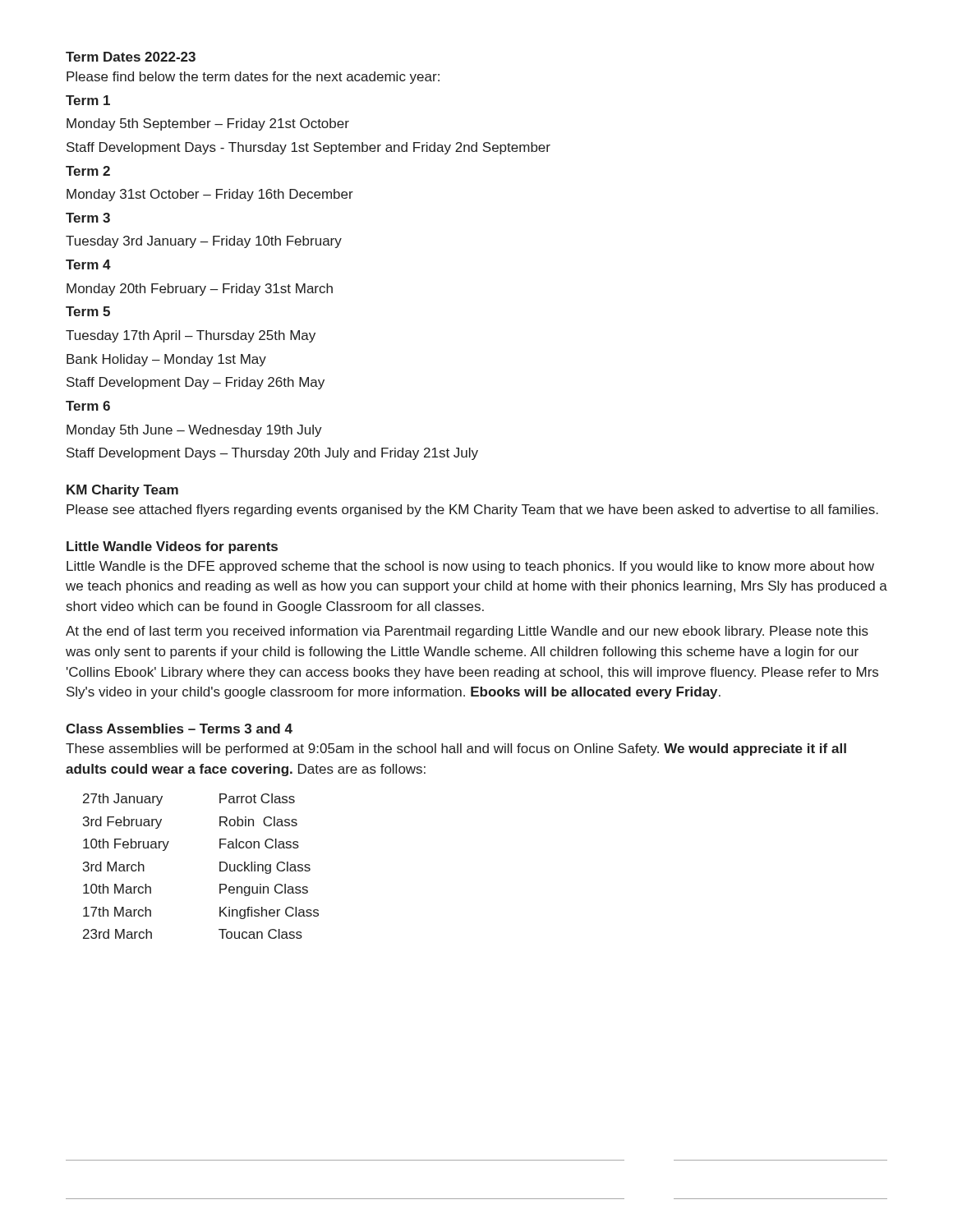This screenshot has width=953, height=1232.
Task: Find the block on this page that starts "These assemblies will be performed"
Action: (x=456, y=759)
